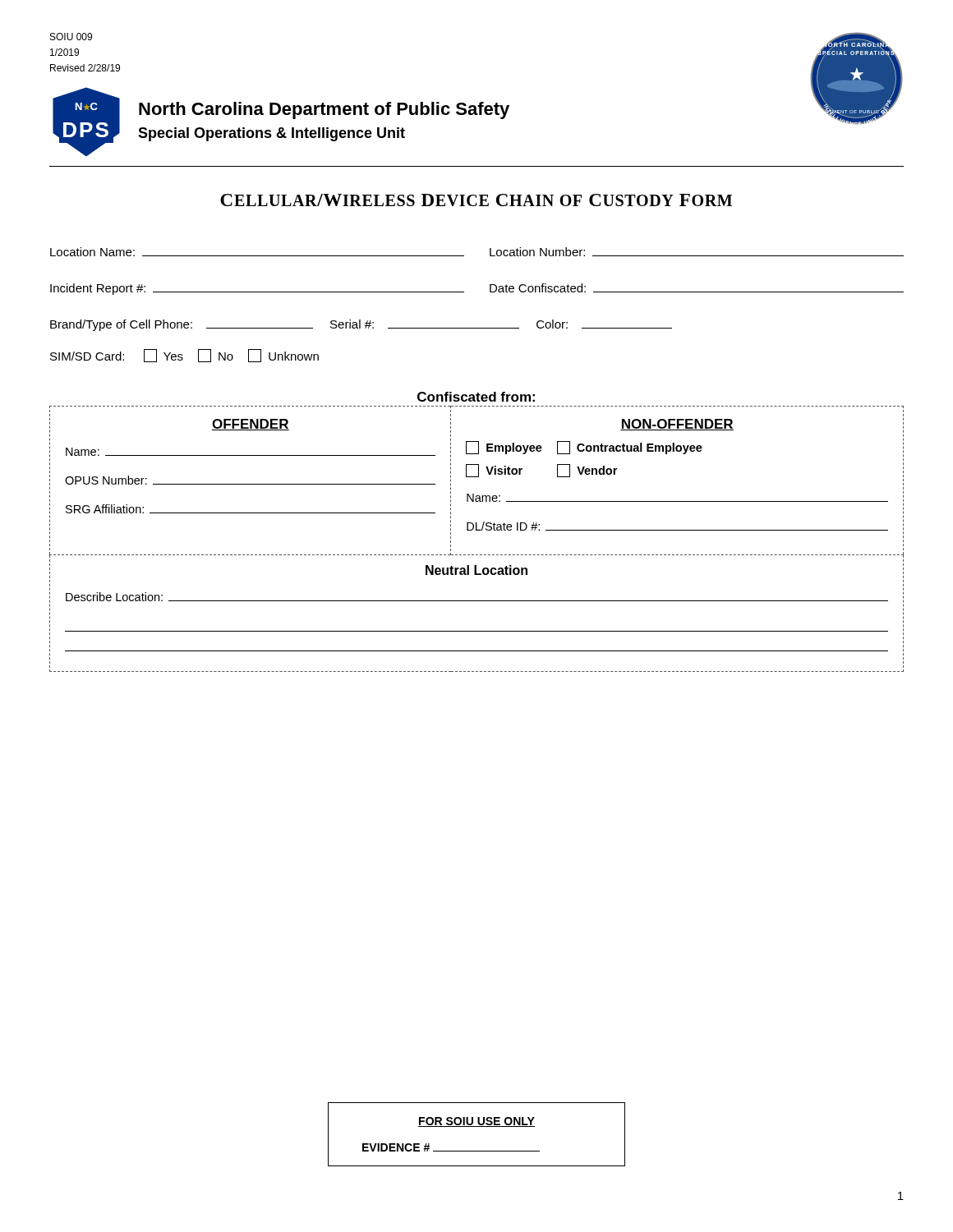The image size is (953, 1232).
Task: Locate the text starting "Incident Report #: Date Confiscated:"
Action: 101,289
